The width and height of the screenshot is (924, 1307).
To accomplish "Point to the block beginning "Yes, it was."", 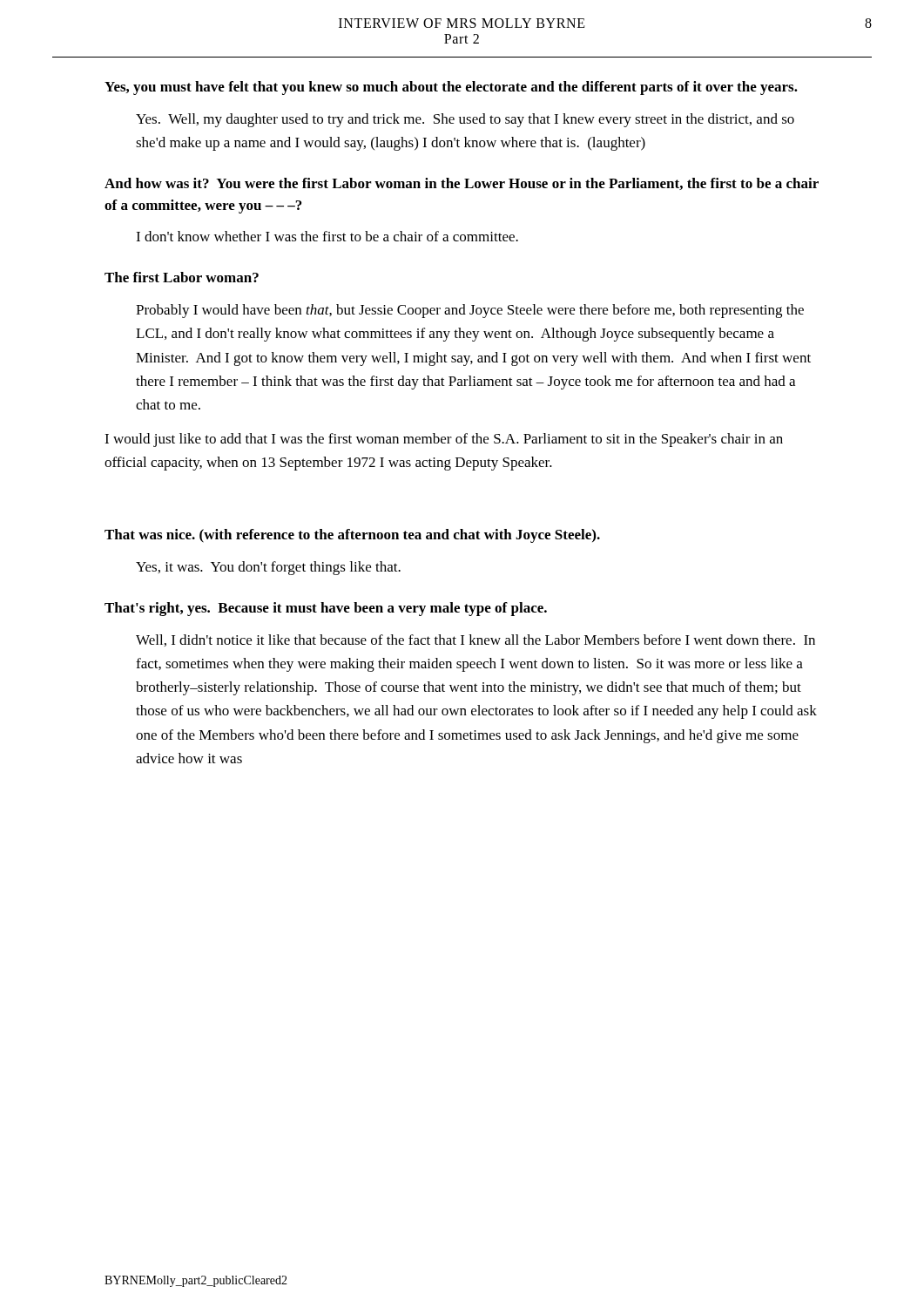I will [269, 567].
